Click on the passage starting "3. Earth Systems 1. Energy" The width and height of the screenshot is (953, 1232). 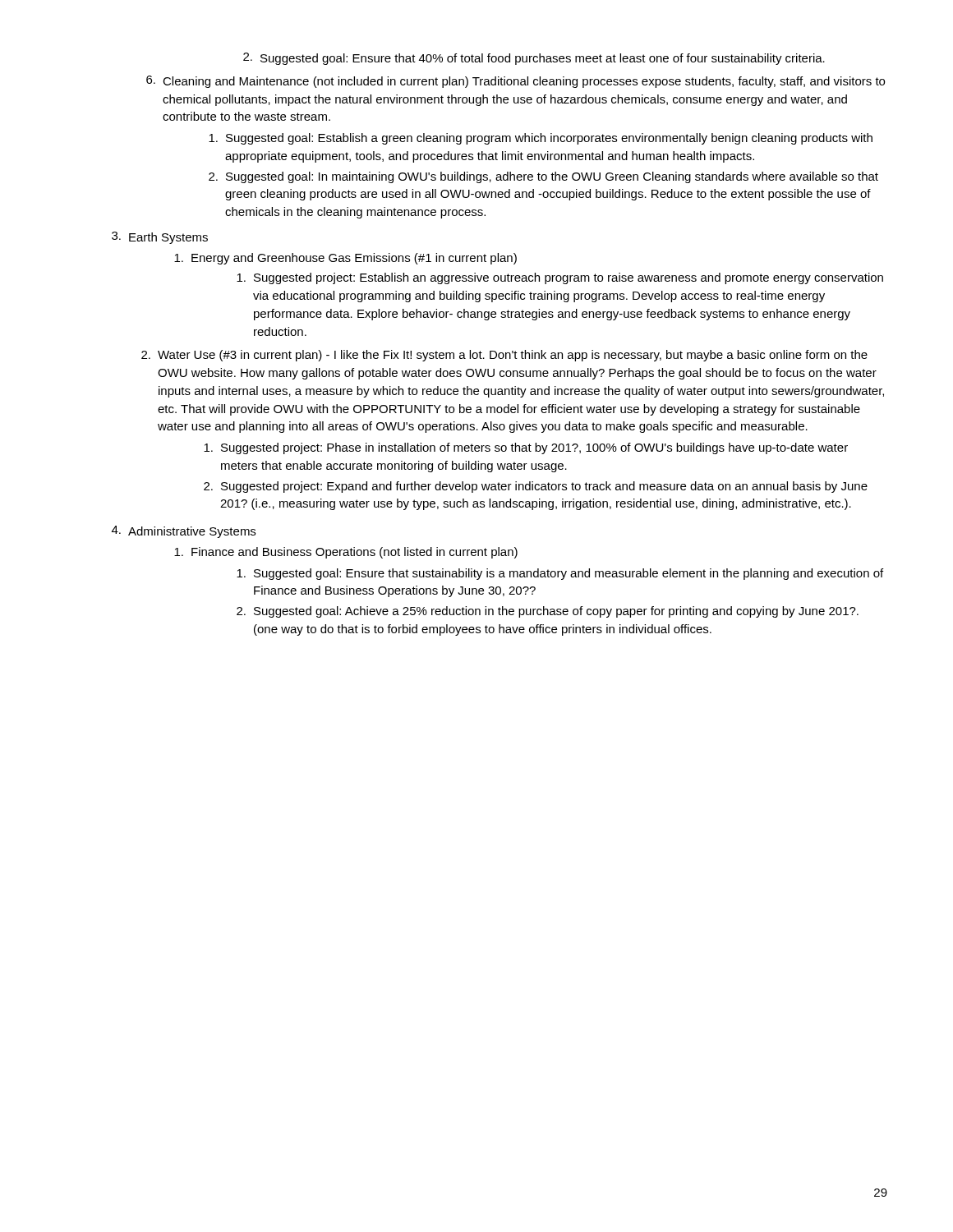tap(493, 373)
